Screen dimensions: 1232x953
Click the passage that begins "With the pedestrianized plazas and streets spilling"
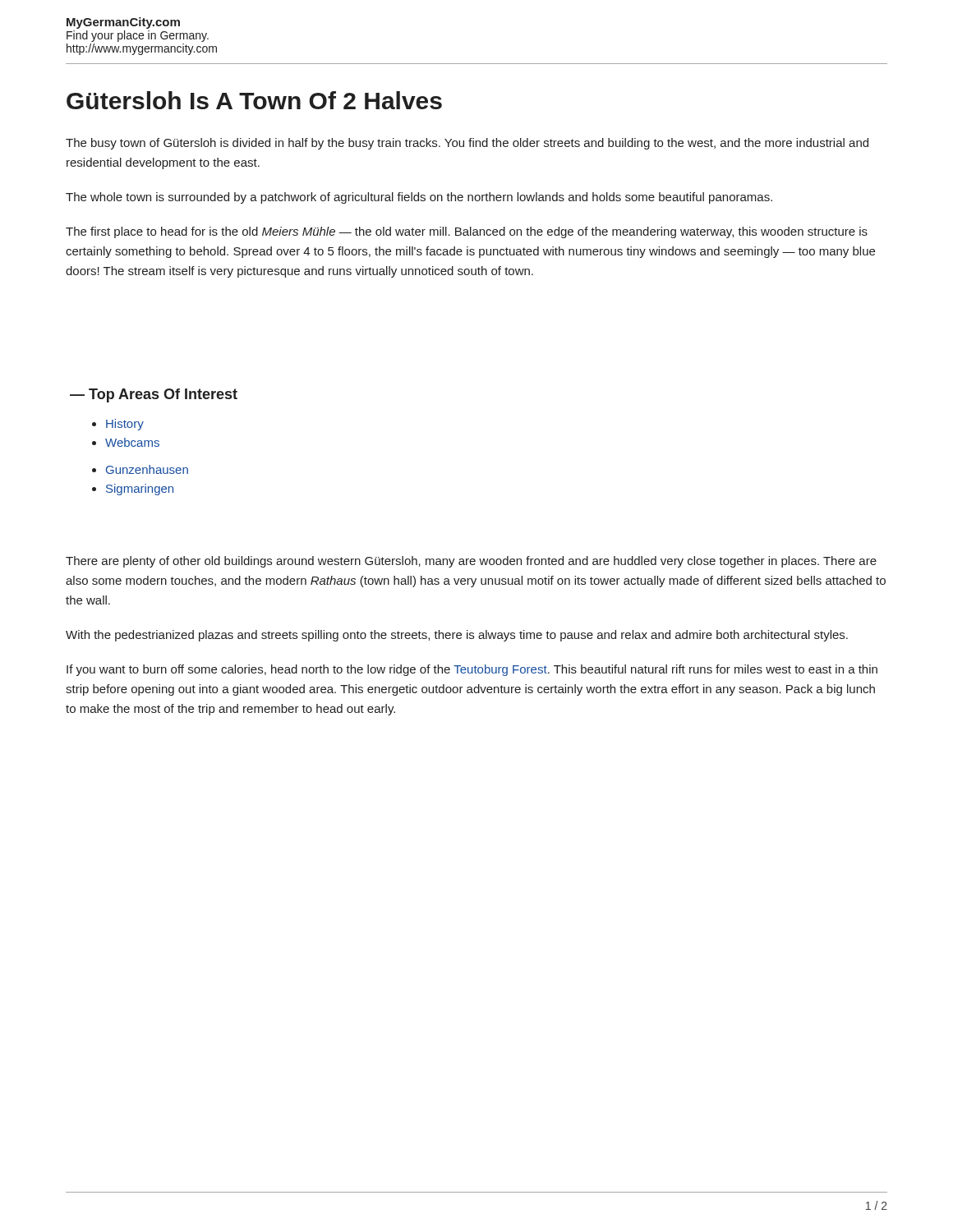457,634
